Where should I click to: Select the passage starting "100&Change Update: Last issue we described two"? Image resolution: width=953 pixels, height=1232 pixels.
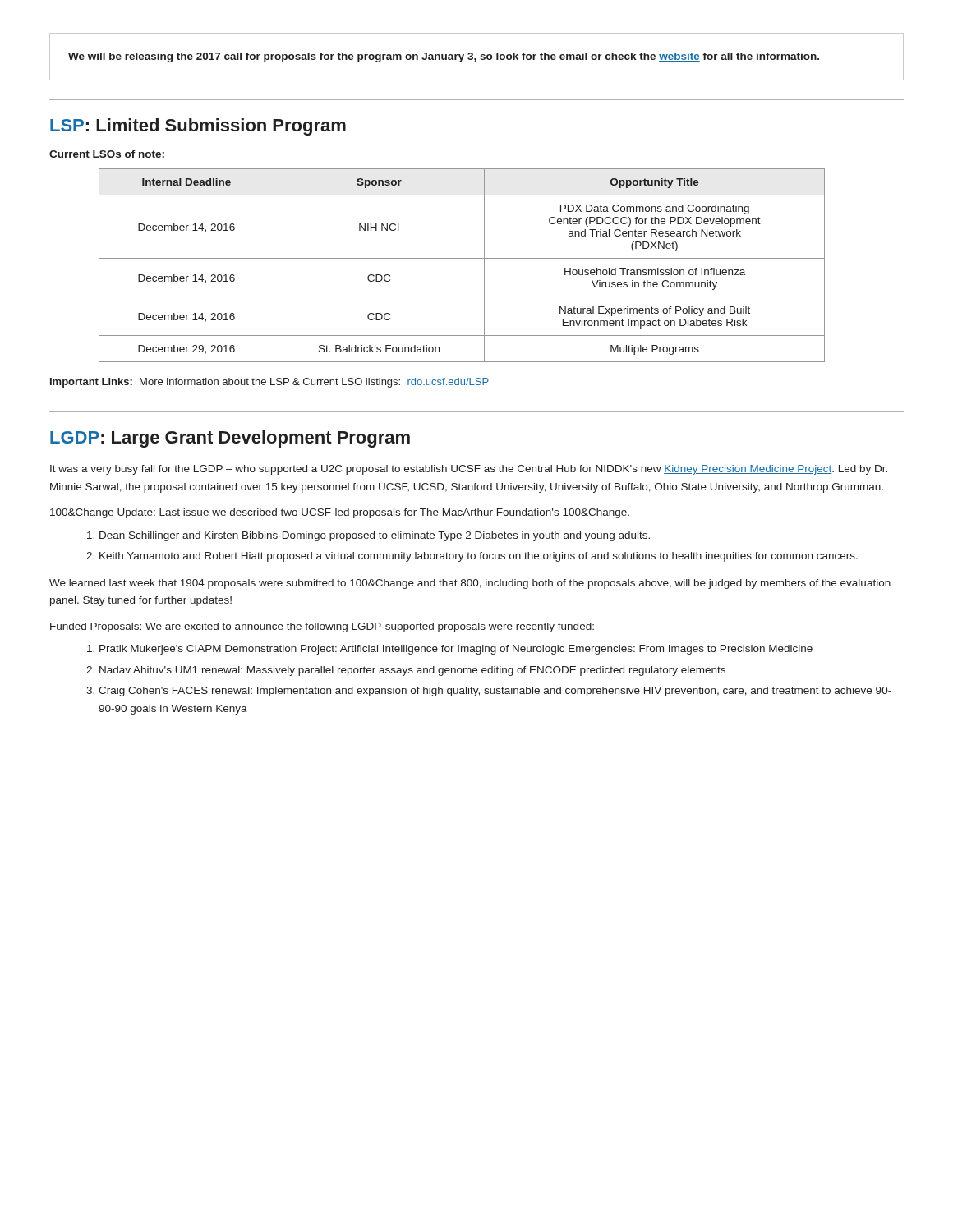340,513
